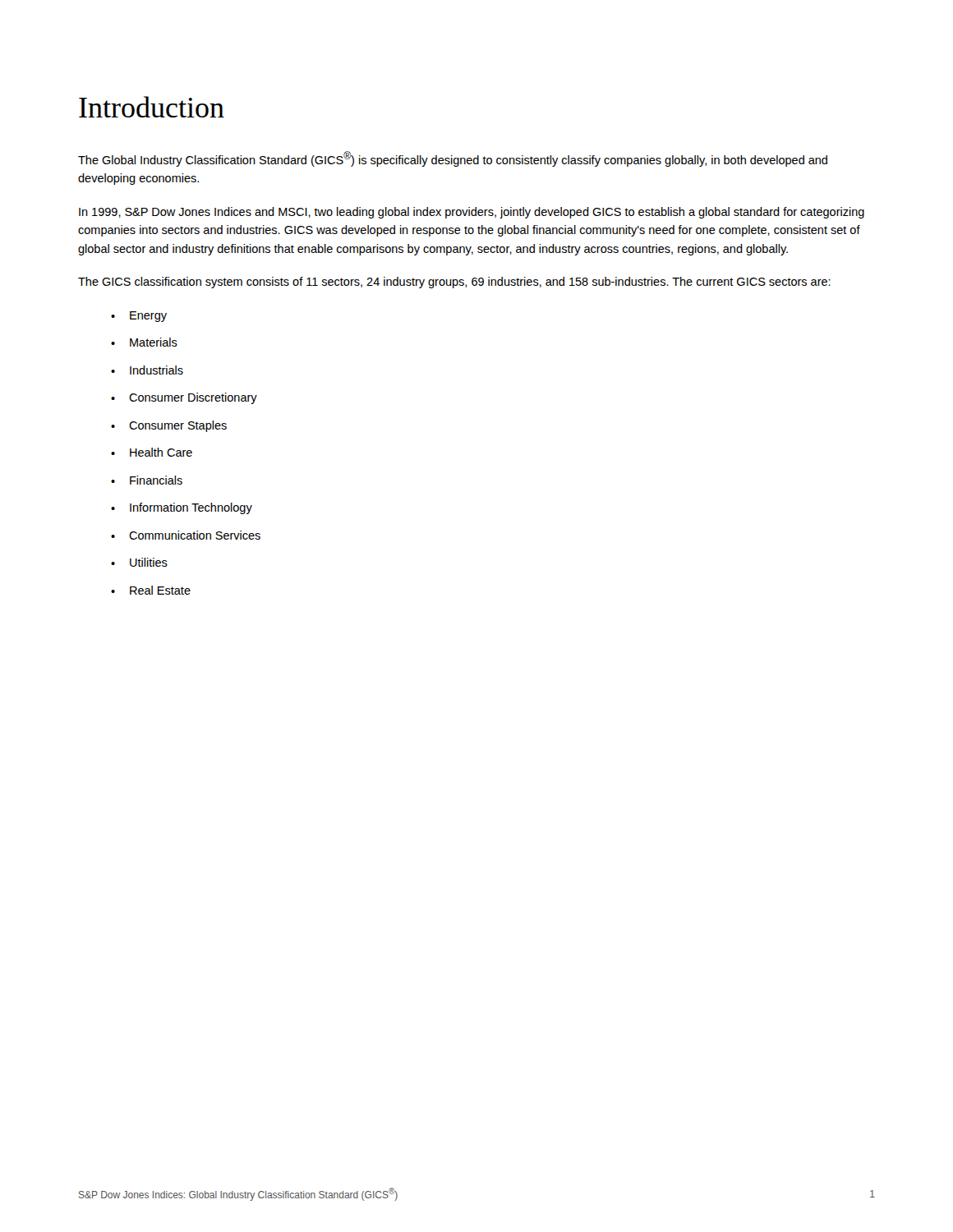Locate the block of text that opens with "The Global Industry Classification"
The image size is (953, 1232).
(476, 168)
